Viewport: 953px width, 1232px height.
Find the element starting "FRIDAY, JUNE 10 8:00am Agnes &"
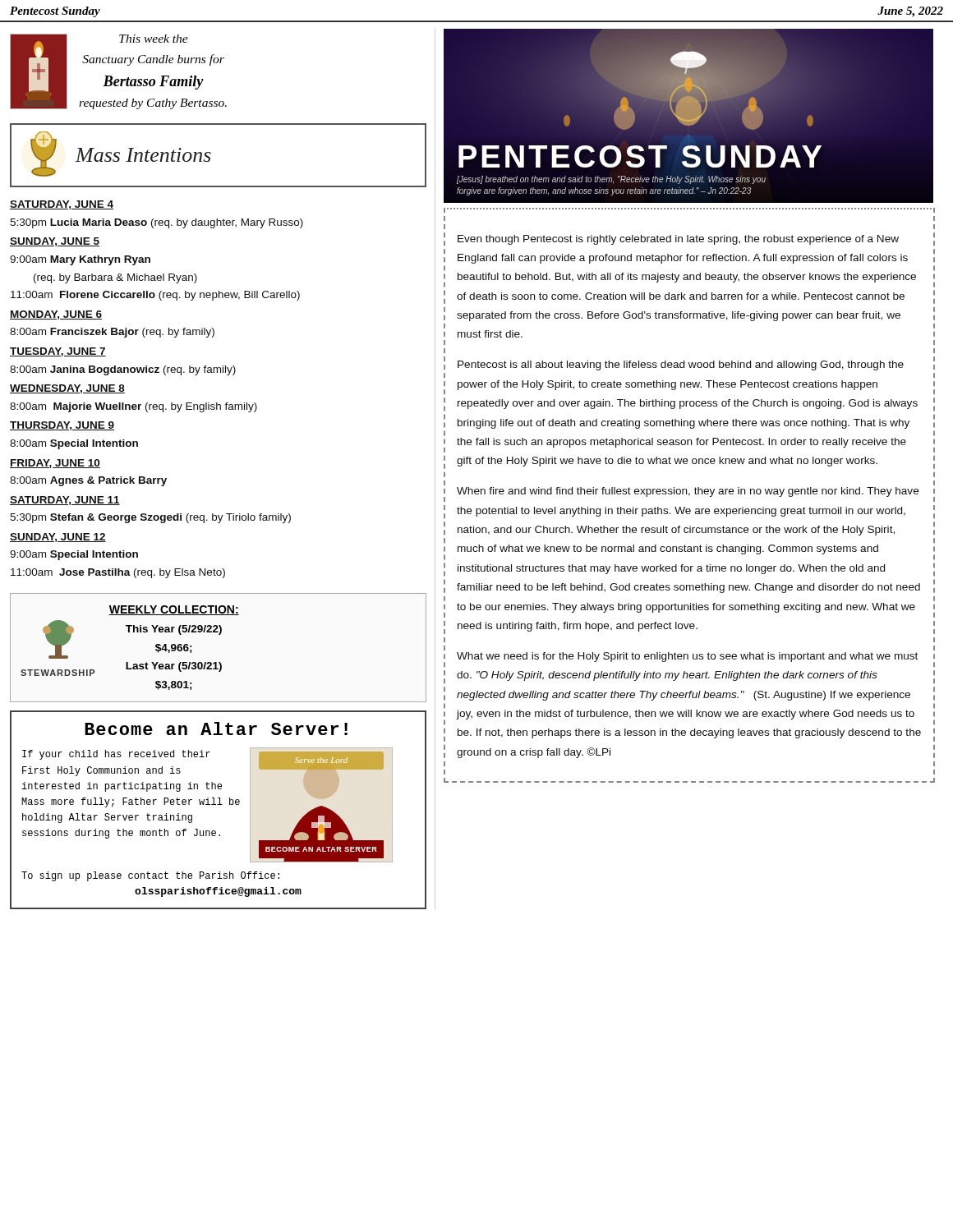coord(88,471)
